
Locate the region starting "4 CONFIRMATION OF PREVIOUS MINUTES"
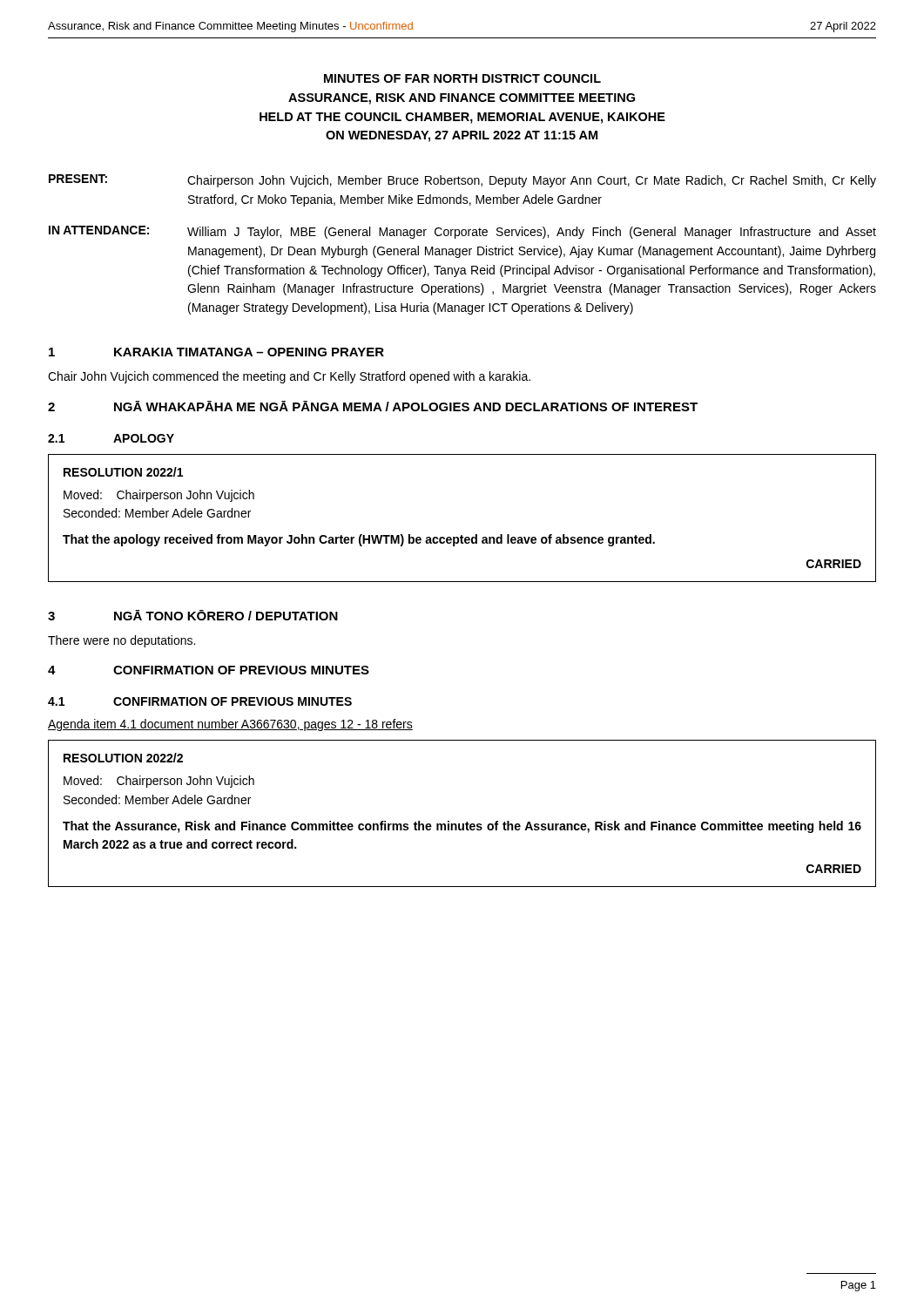point(209,670)
